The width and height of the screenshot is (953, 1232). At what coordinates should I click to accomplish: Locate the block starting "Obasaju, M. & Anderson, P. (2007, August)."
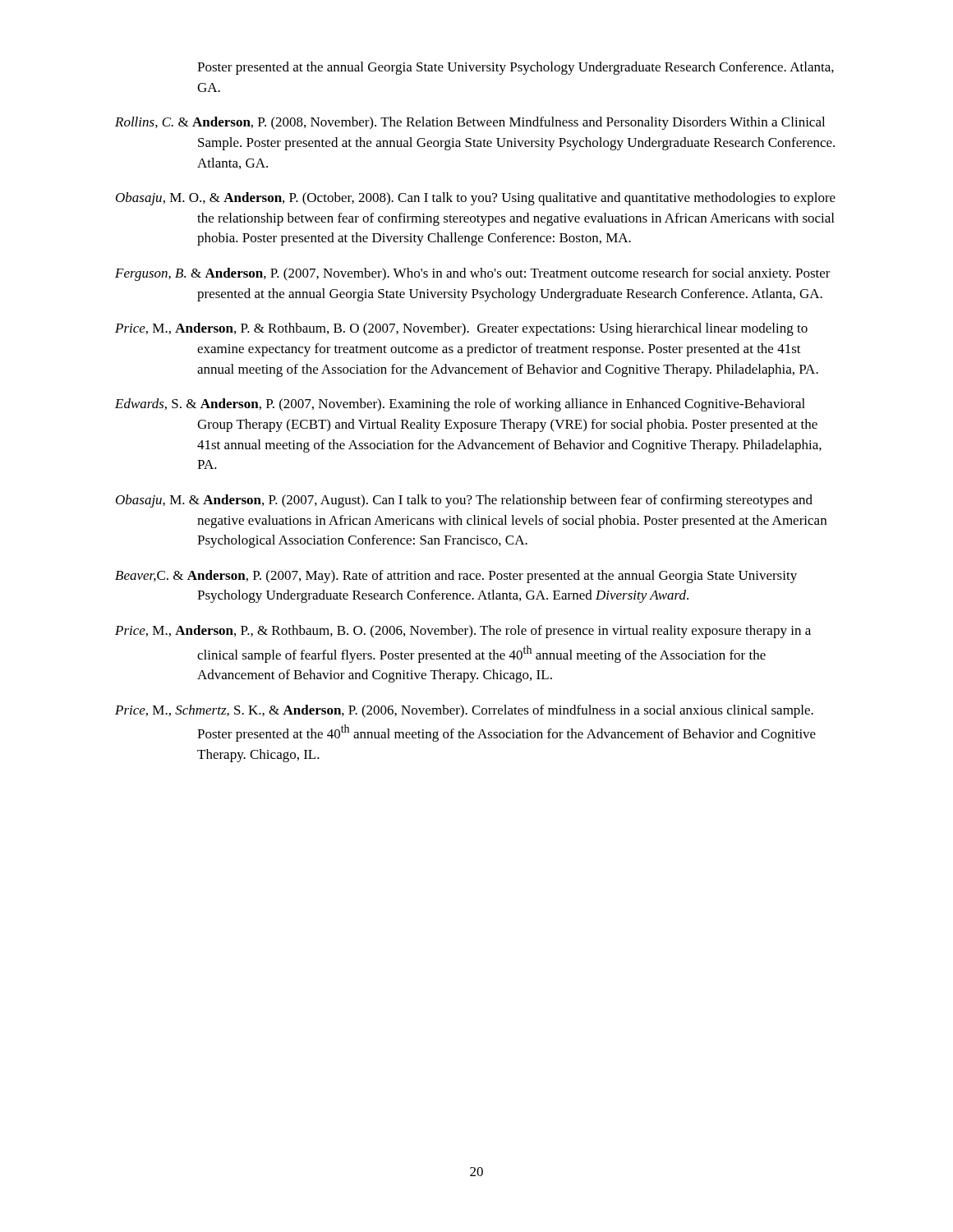click(471, 520)
